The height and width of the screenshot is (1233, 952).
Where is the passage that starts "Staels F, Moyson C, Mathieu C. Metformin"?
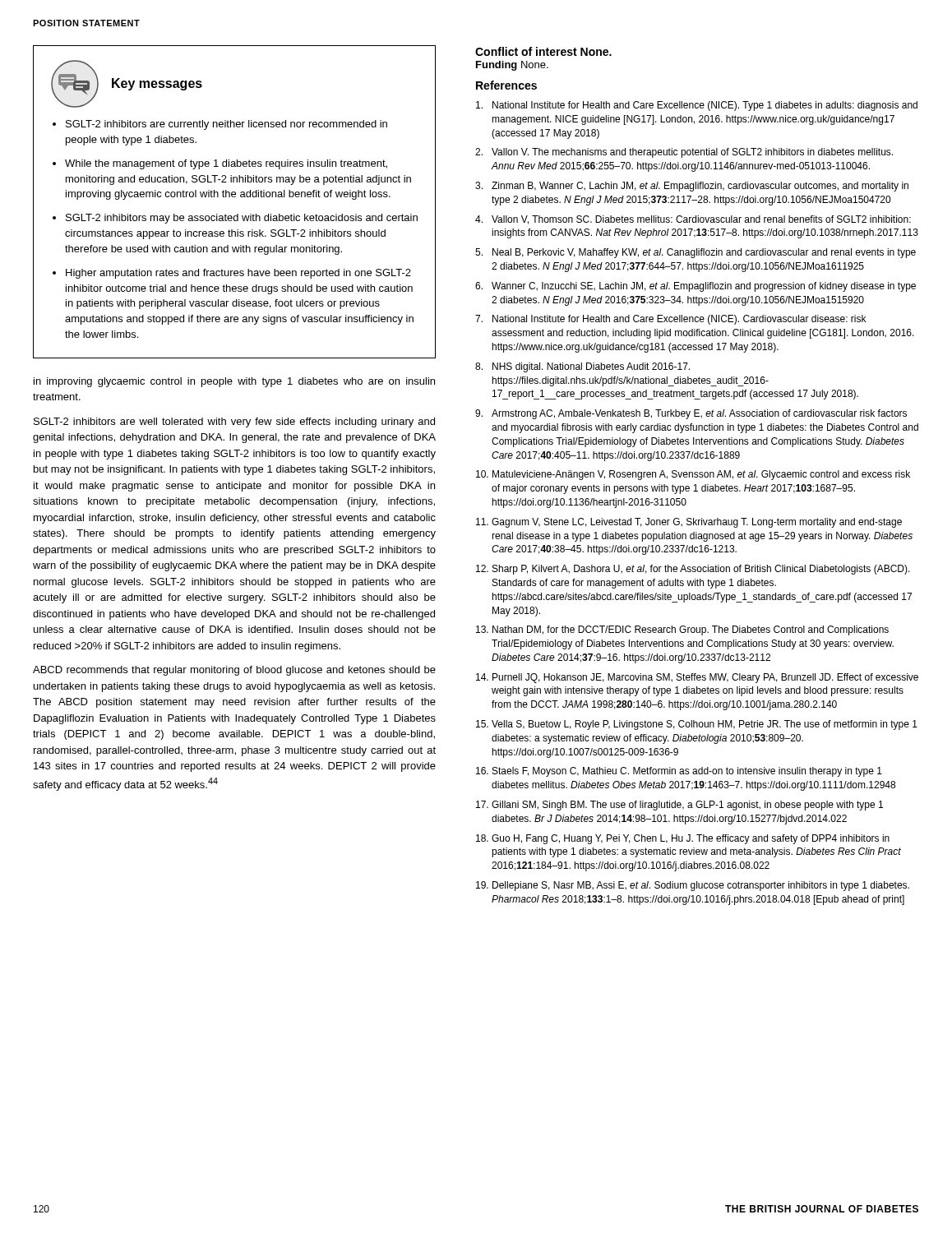coord(697,779)
